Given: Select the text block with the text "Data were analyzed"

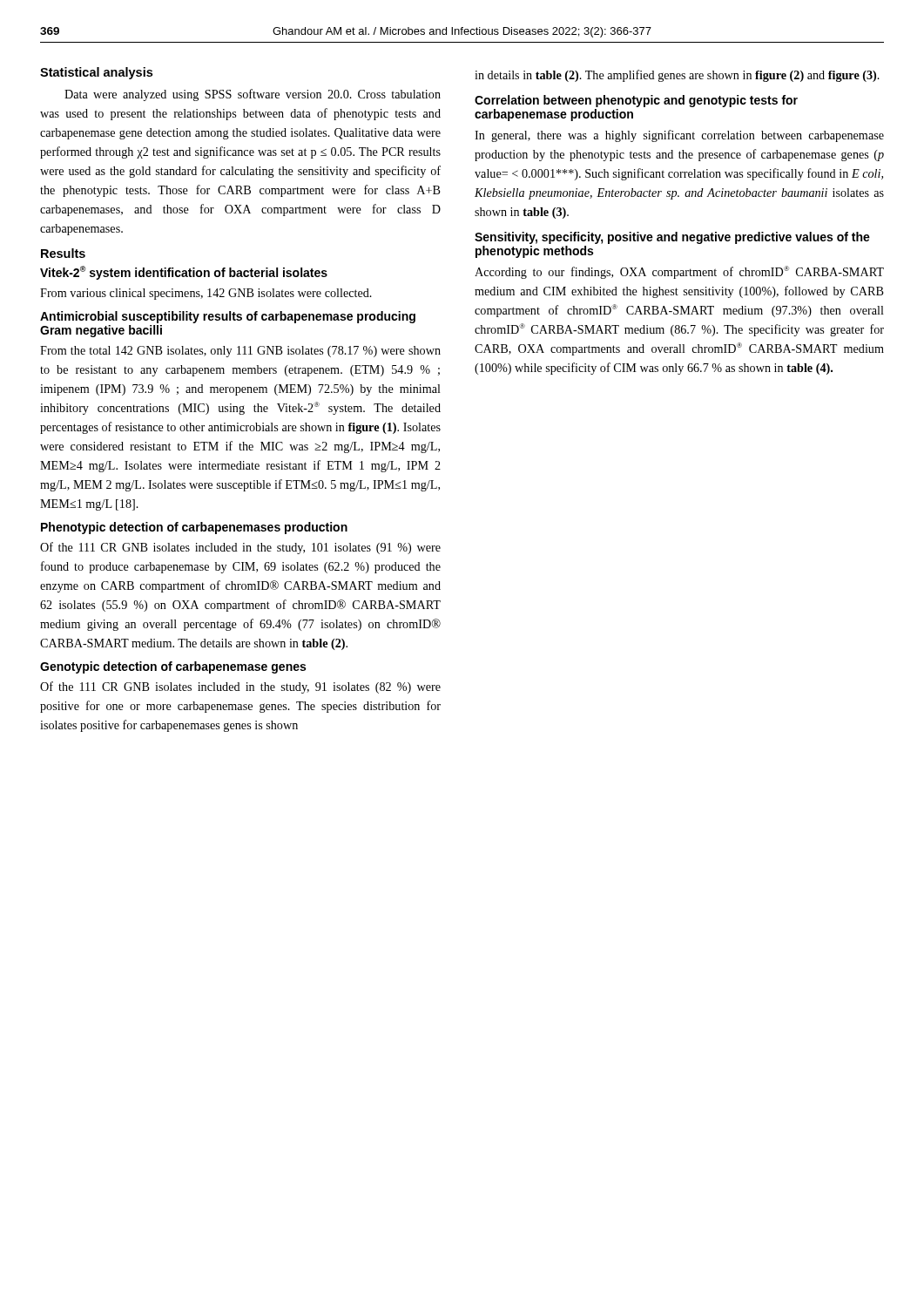Looking at the screenshot, I should [240, 161].
